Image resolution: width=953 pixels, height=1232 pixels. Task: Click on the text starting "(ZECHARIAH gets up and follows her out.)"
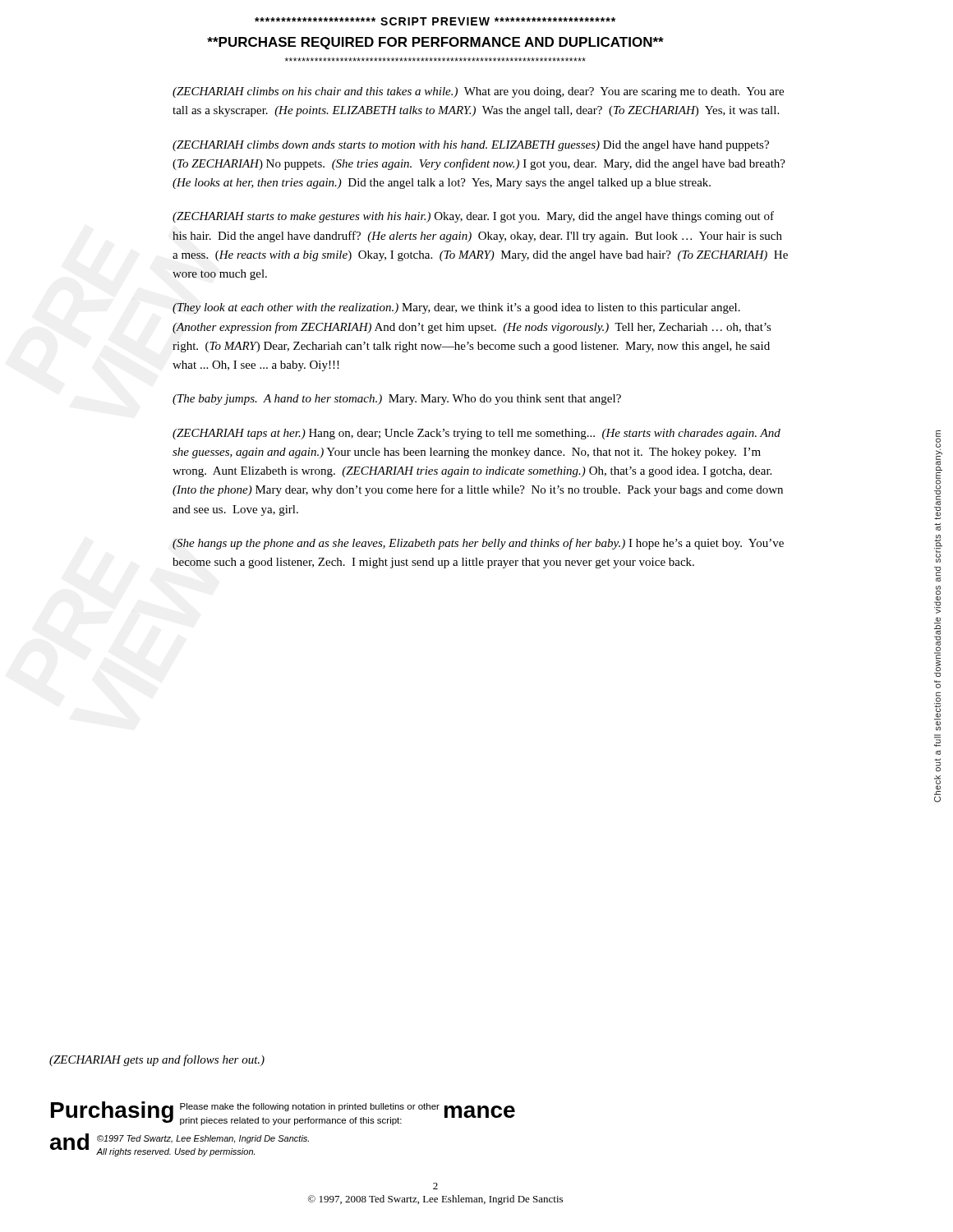click(x=157, y=1060)
